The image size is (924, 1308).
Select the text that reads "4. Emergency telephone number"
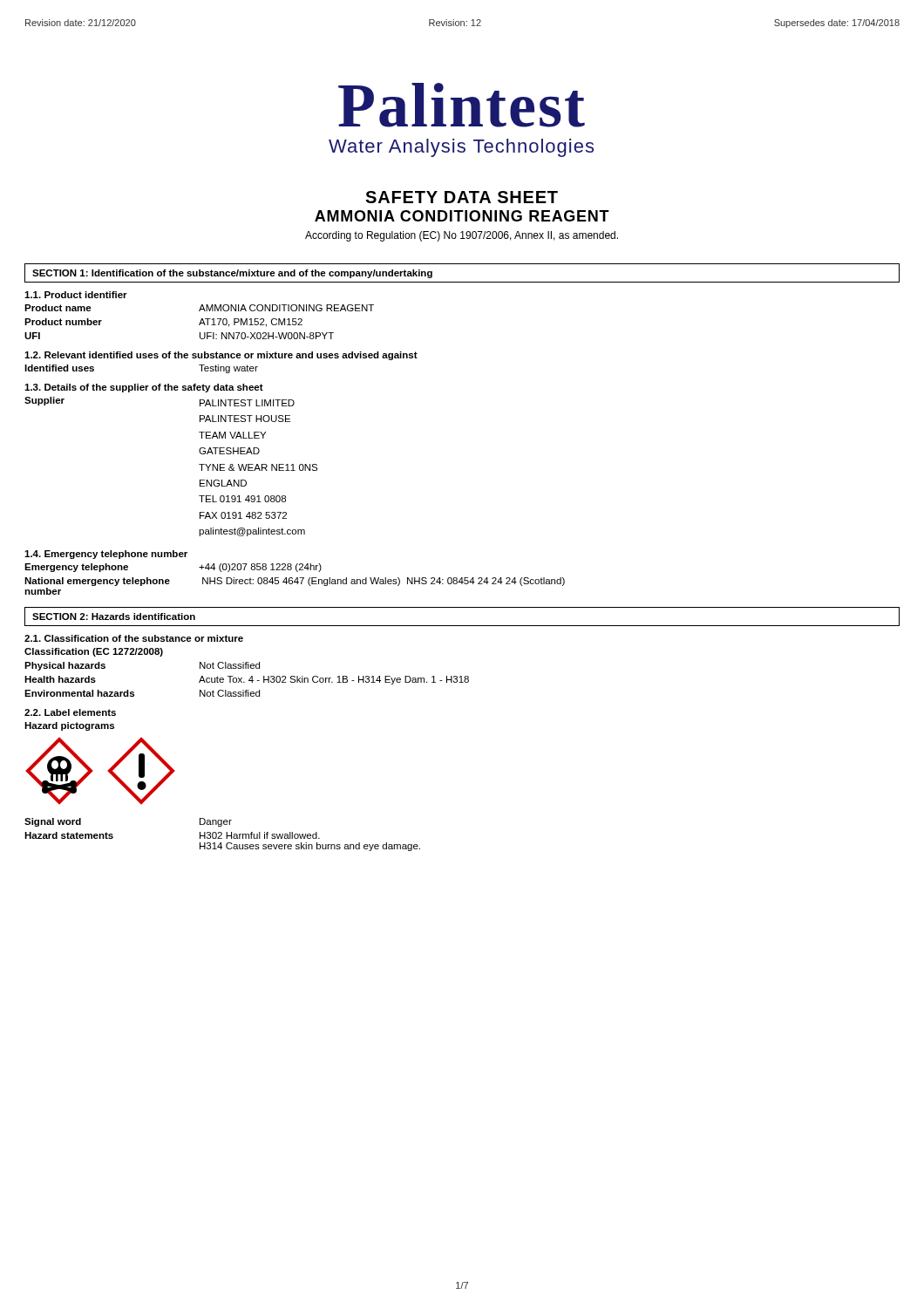[106, 553]
